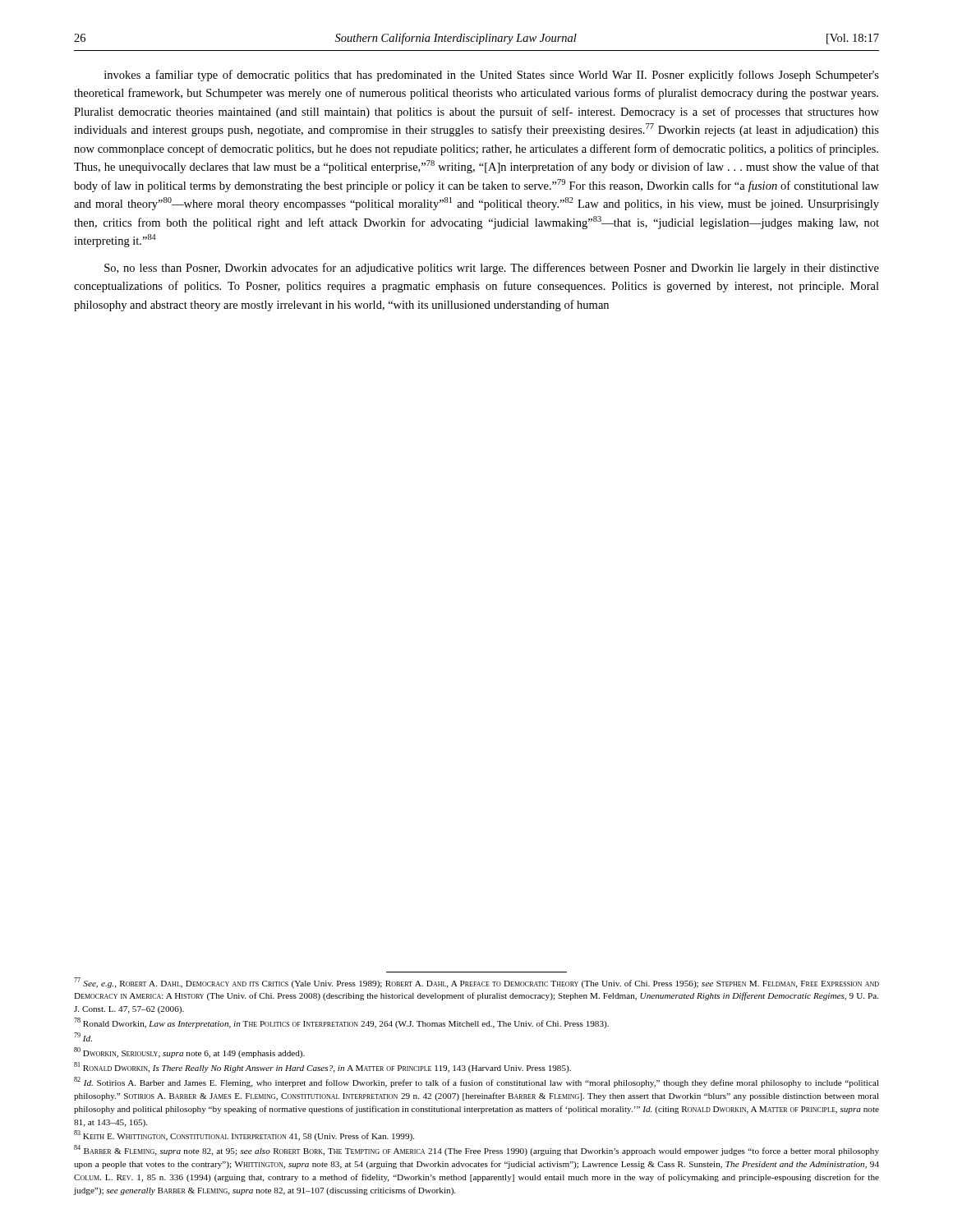Locate the text block containing "invokes a familiar type of democratic politics"
The height and width of the screenshot is (1232, 953).
(476, 190)
